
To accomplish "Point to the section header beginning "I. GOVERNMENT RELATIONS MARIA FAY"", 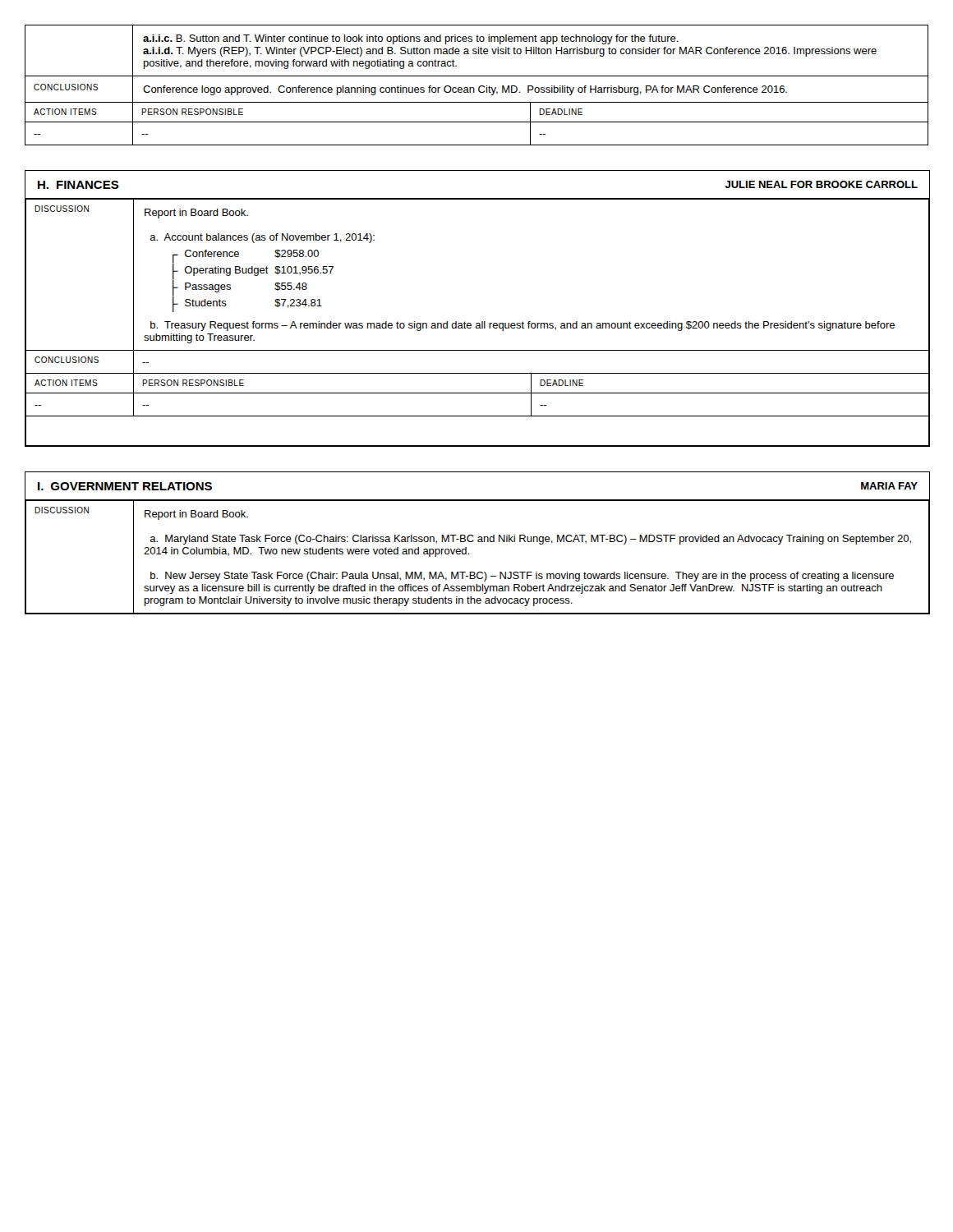I will coord(476,543).
